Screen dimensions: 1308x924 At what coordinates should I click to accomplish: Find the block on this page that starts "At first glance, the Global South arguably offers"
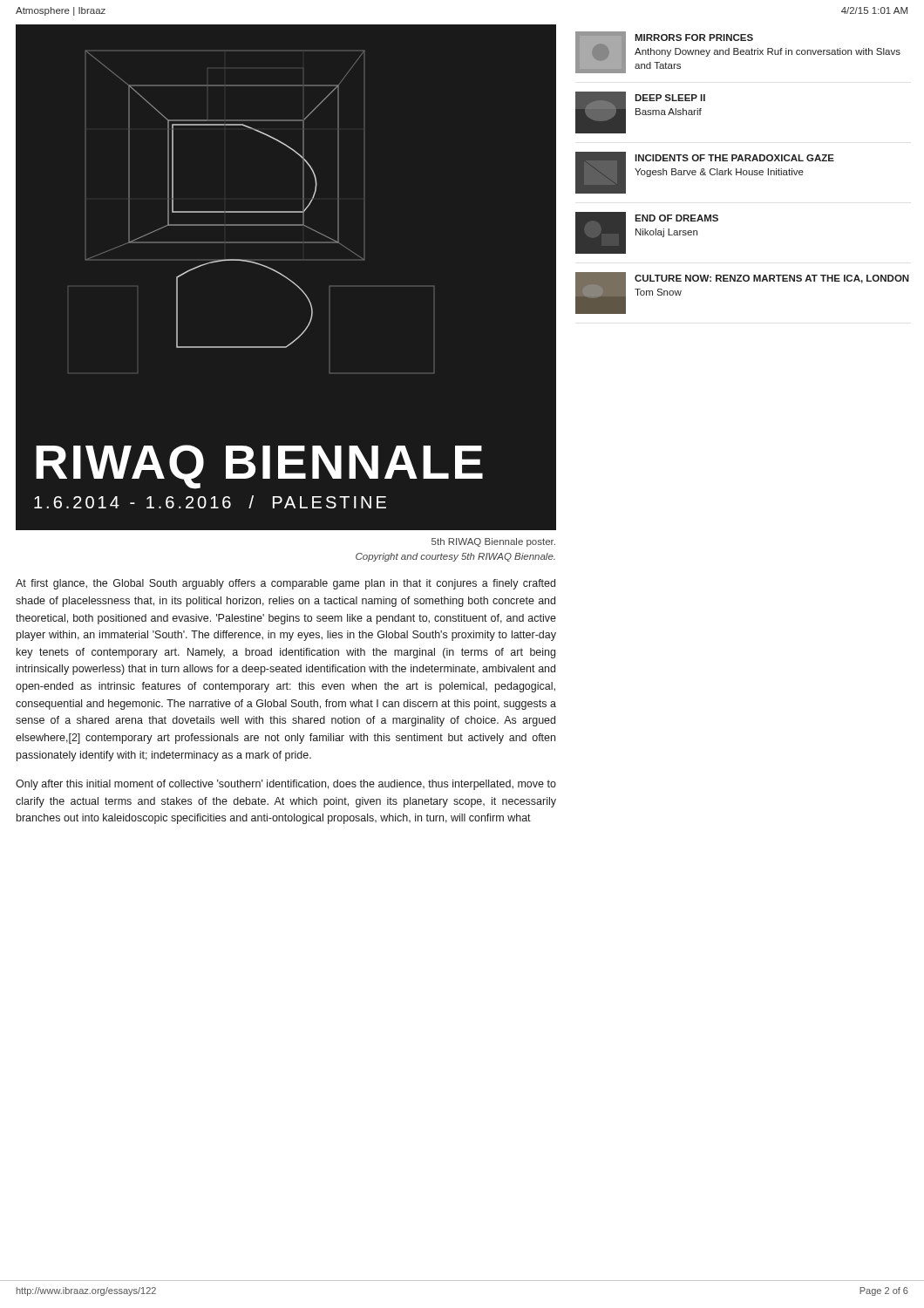click(x=286, y=669)
